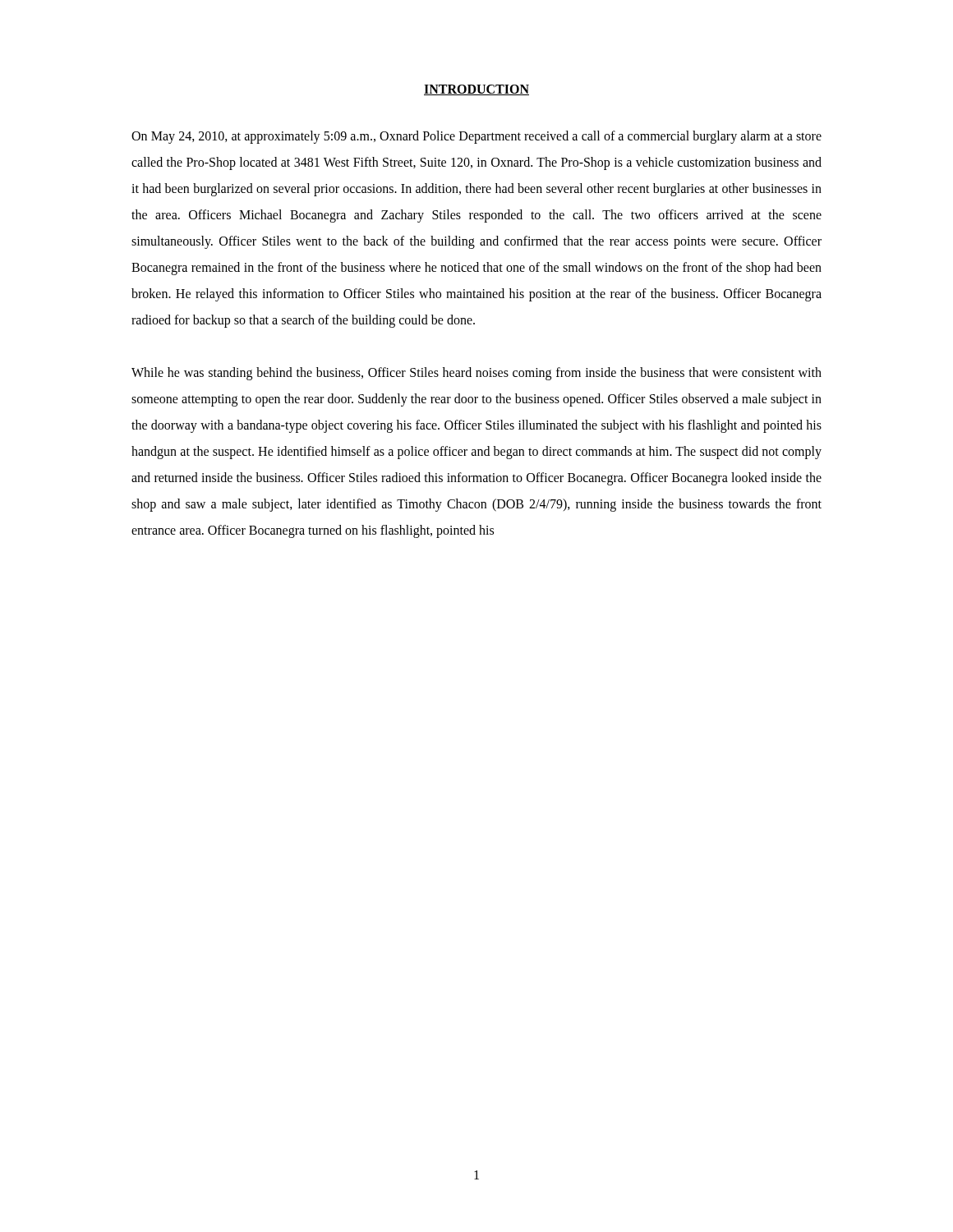Click on the text block containing "While he was standing"
Screen dimensions: 1232x953
(476, 451)
